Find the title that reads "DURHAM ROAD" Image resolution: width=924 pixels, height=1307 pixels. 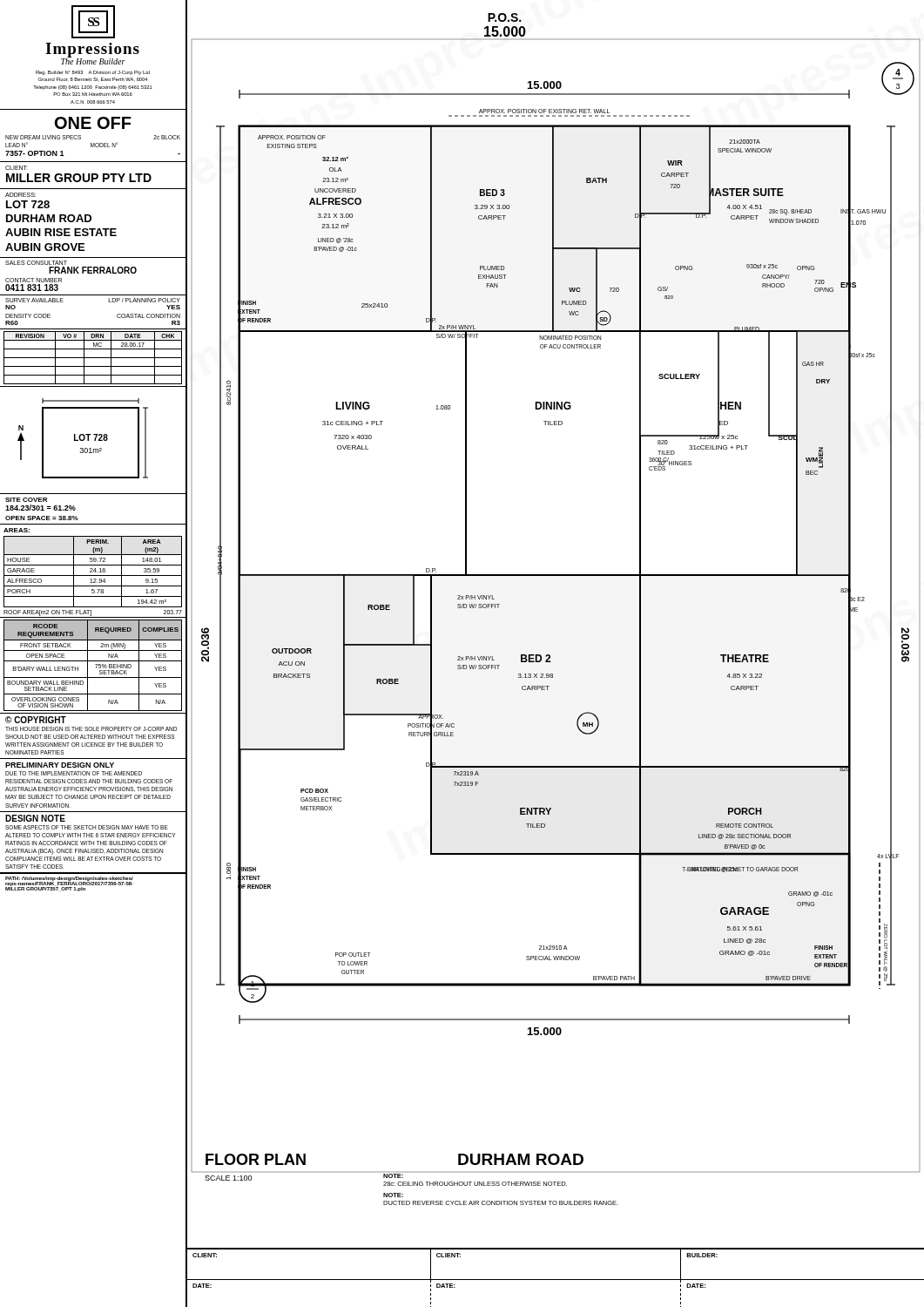click(521, 1159)
